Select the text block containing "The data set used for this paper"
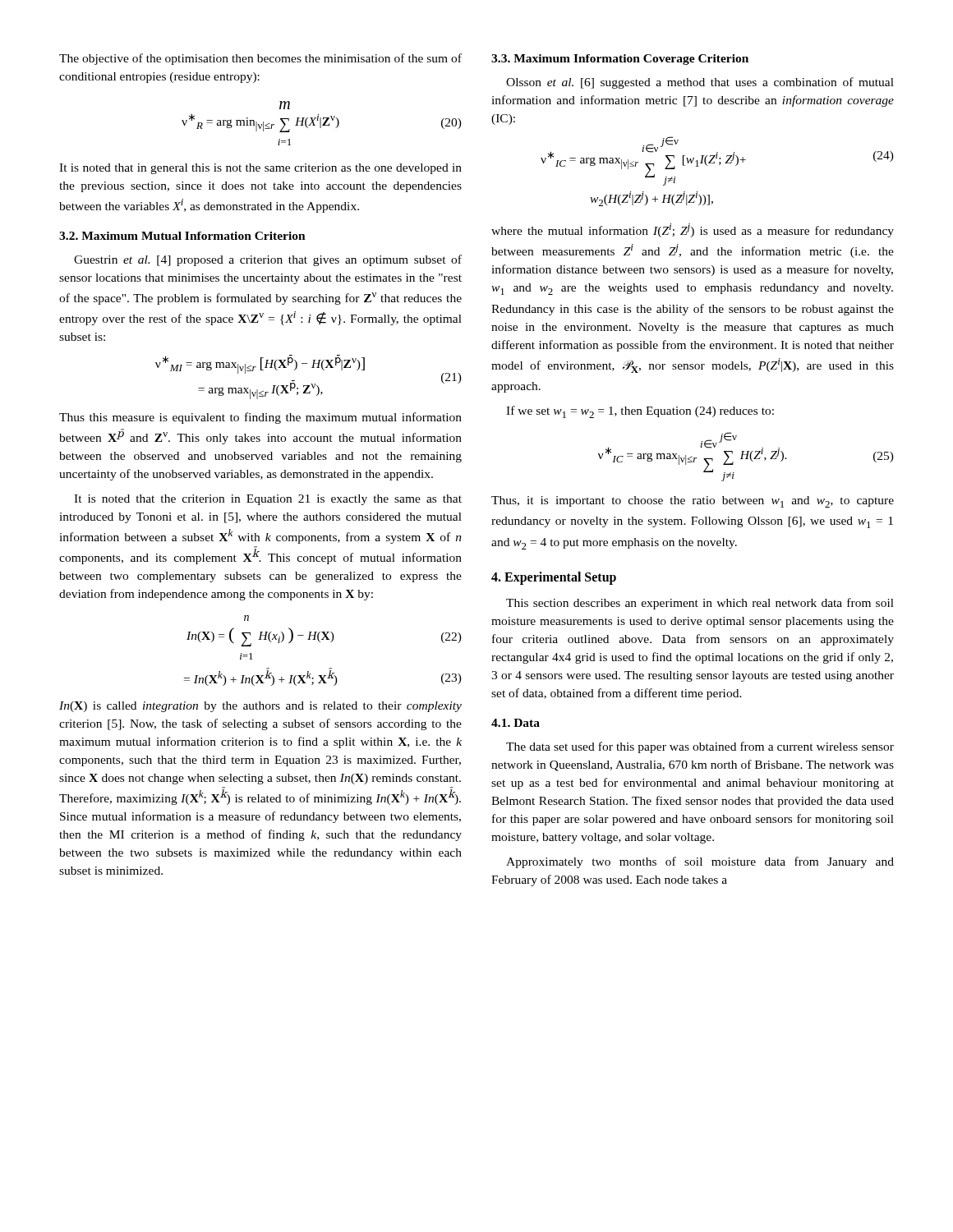Image resolution: width=953 pixels, height=1232 pixels. (693, 813)
